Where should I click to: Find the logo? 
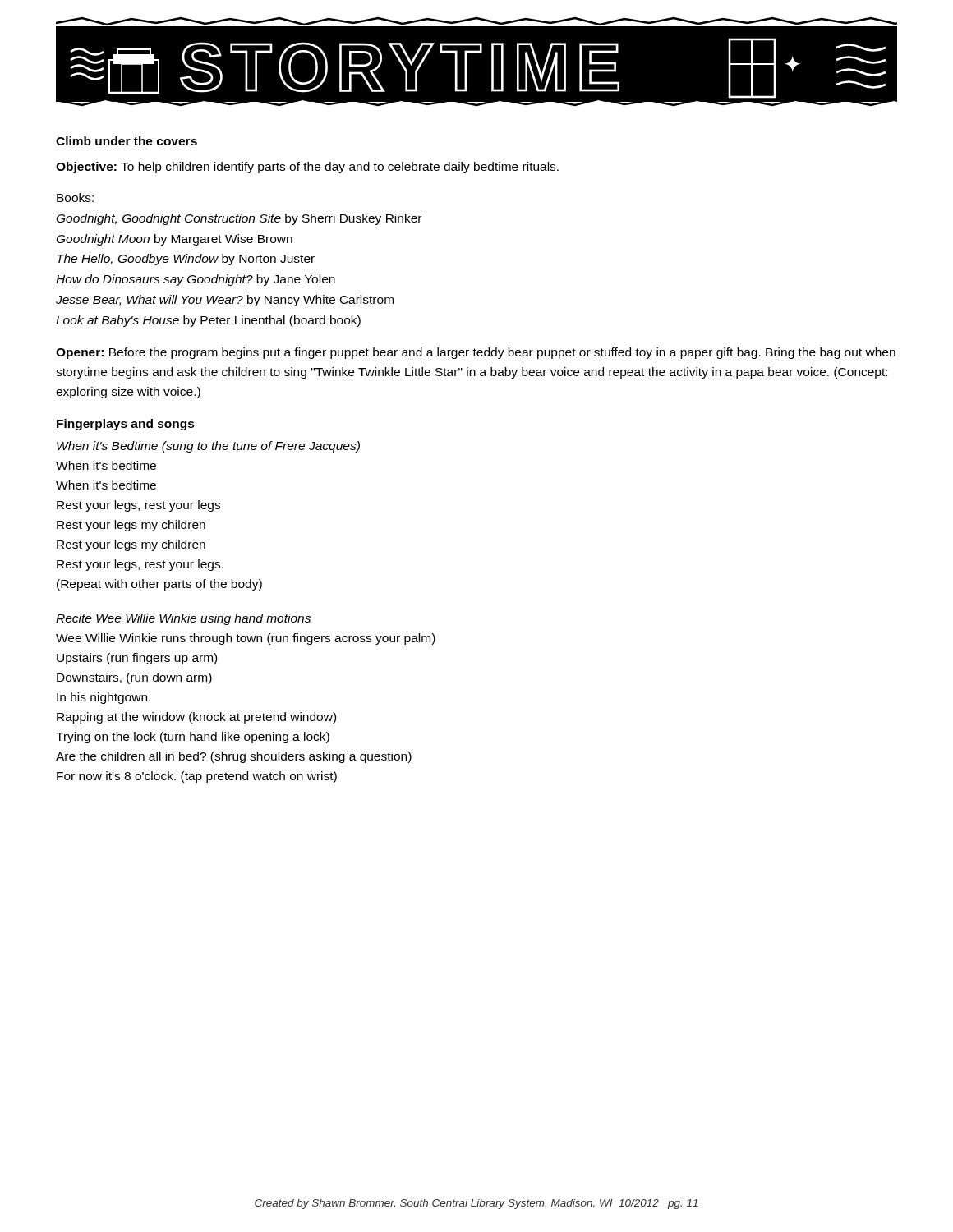click(476, 64)
